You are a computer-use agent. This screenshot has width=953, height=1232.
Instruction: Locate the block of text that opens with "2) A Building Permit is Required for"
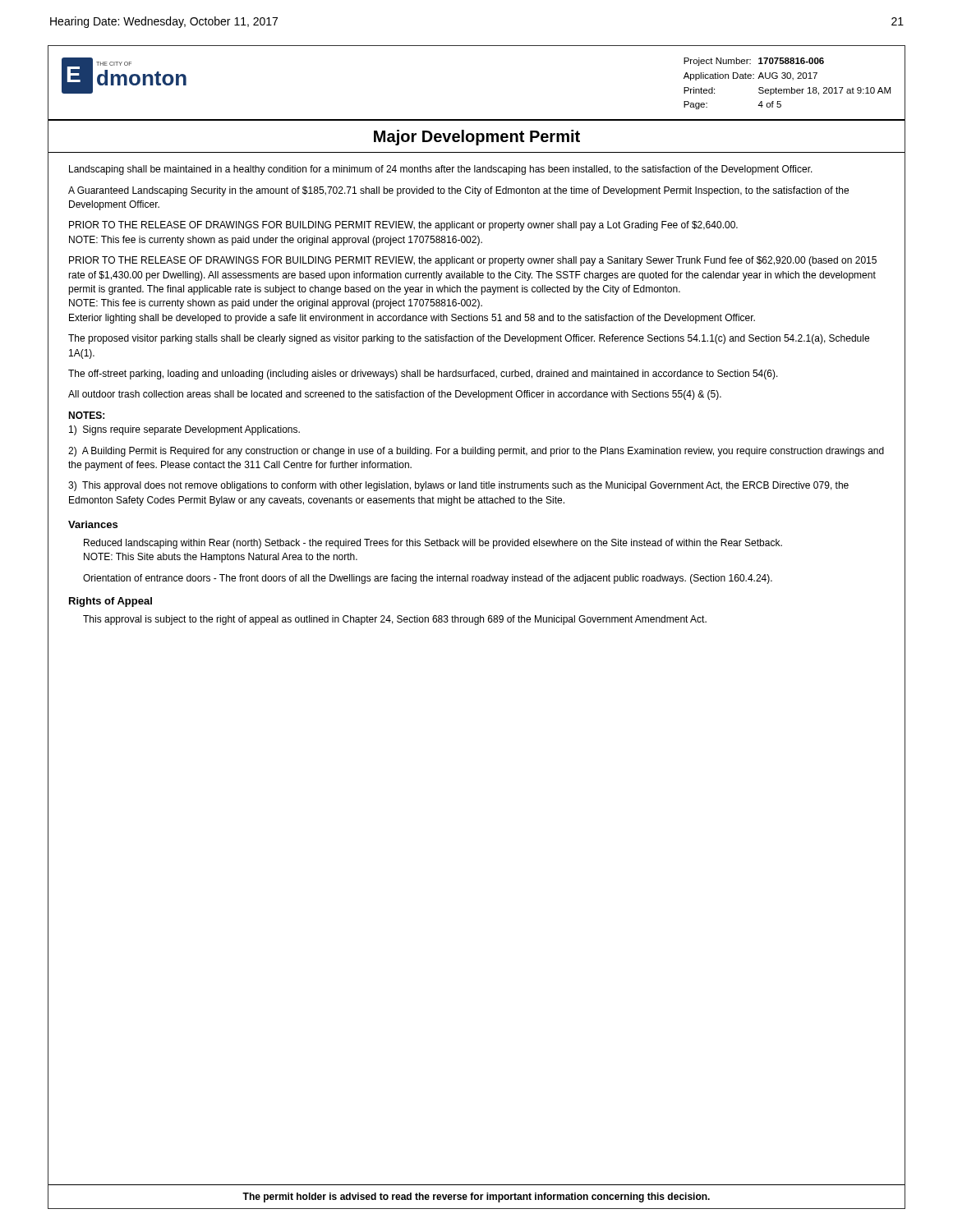click(x=476, y=458)
